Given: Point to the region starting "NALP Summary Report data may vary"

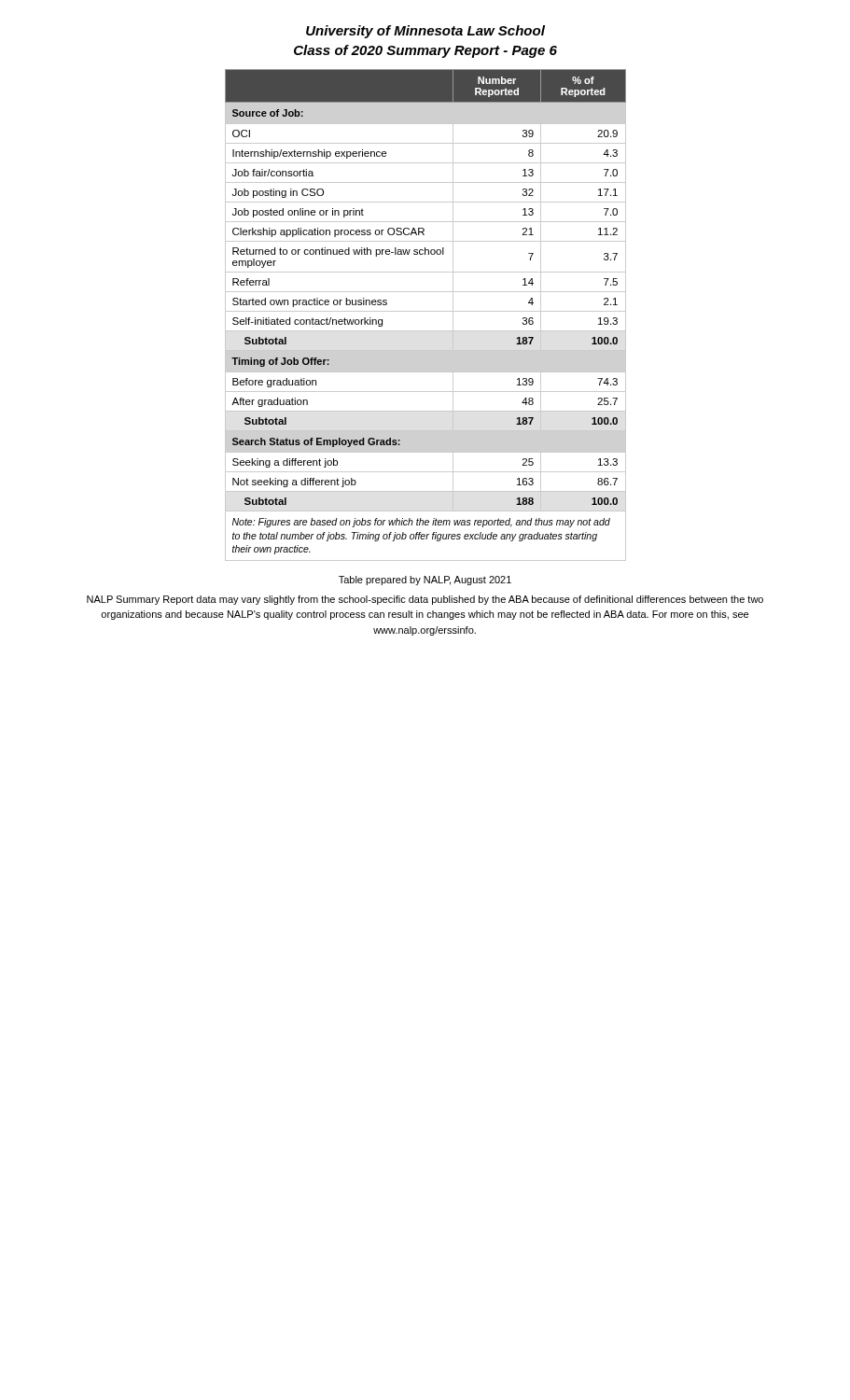Looking at the screenshot, I should click(425, 614).
